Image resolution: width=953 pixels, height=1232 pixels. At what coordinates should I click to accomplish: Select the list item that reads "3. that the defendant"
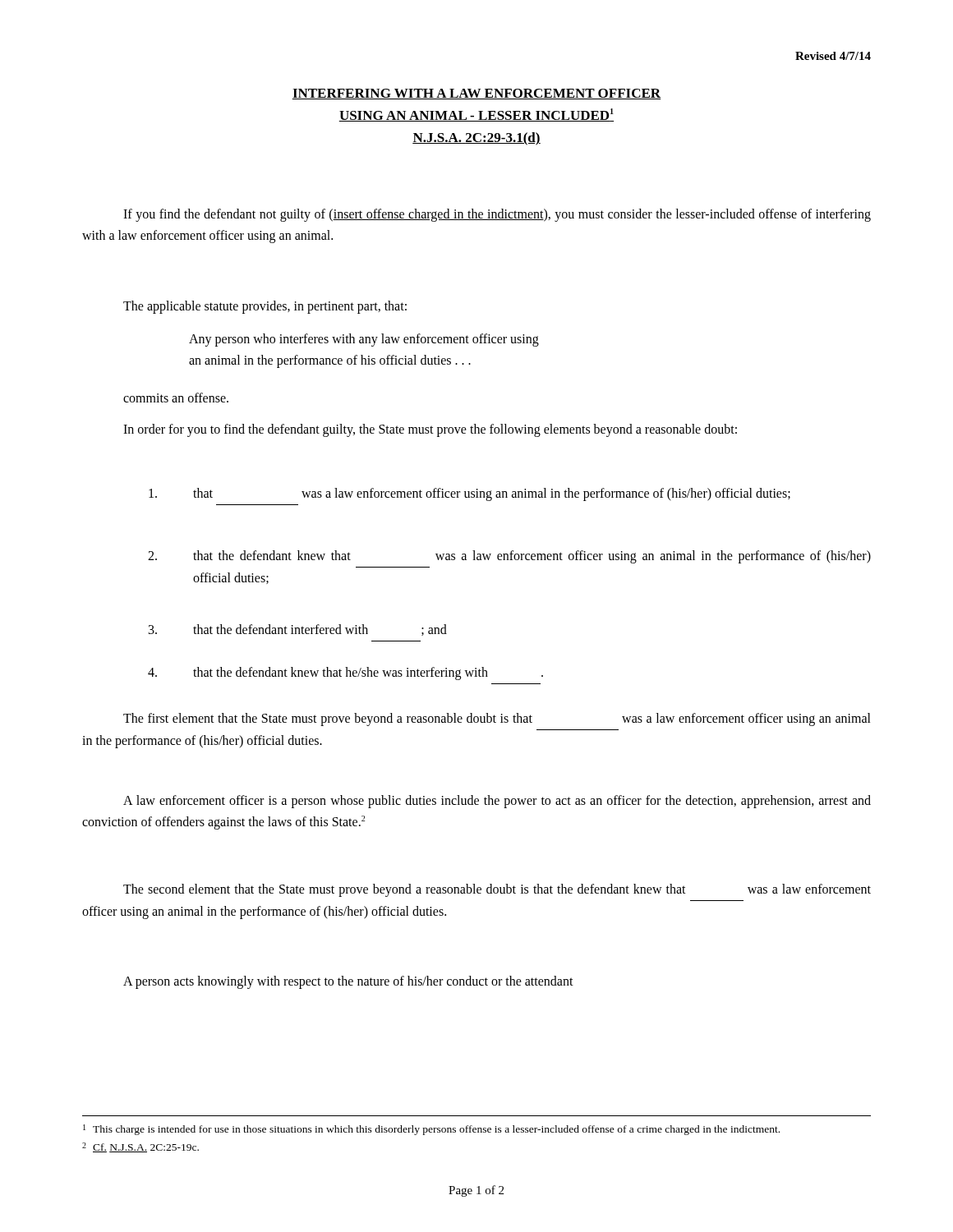297,631
